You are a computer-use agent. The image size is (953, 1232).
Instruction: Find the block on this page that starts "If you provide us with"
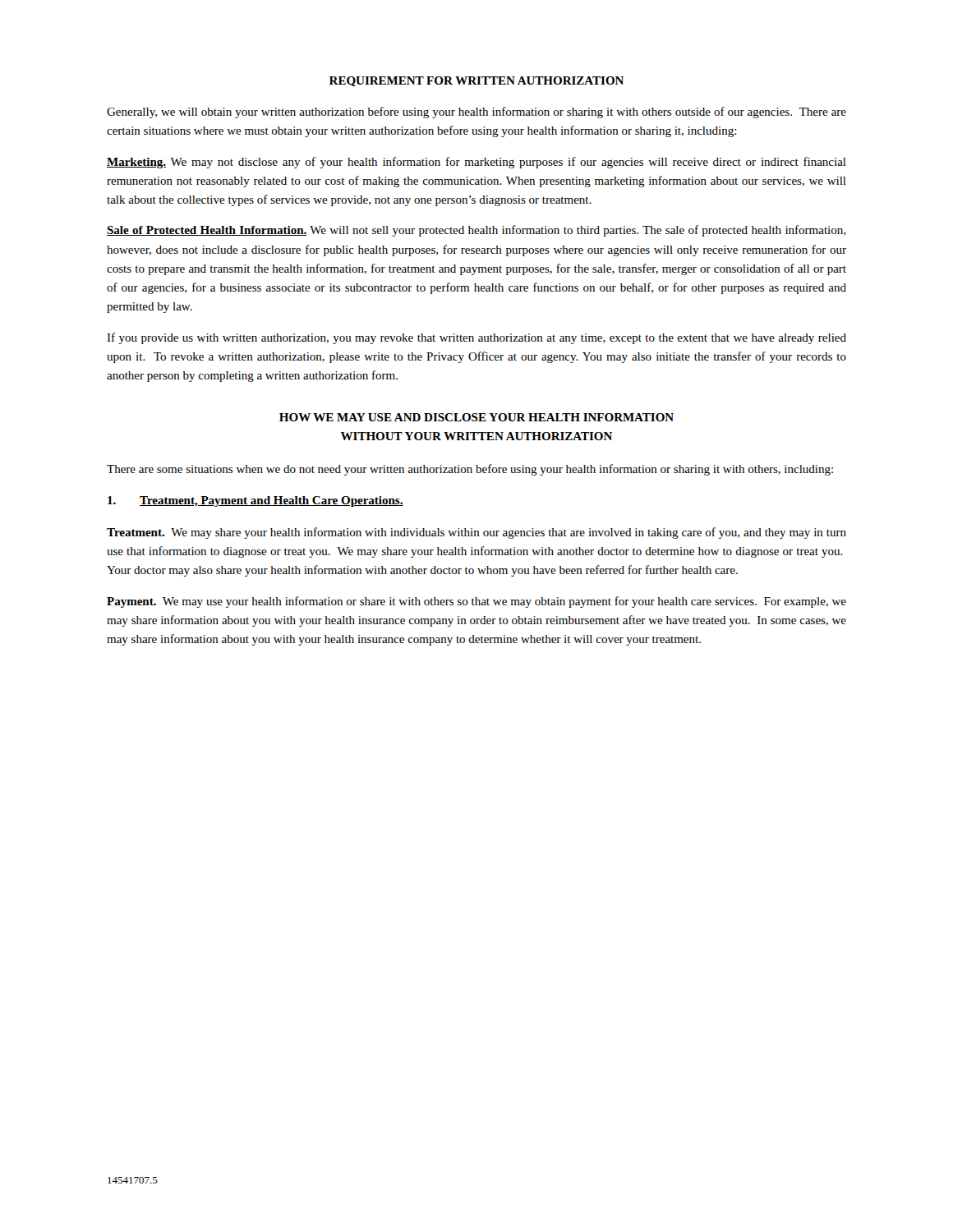(476, 356)
